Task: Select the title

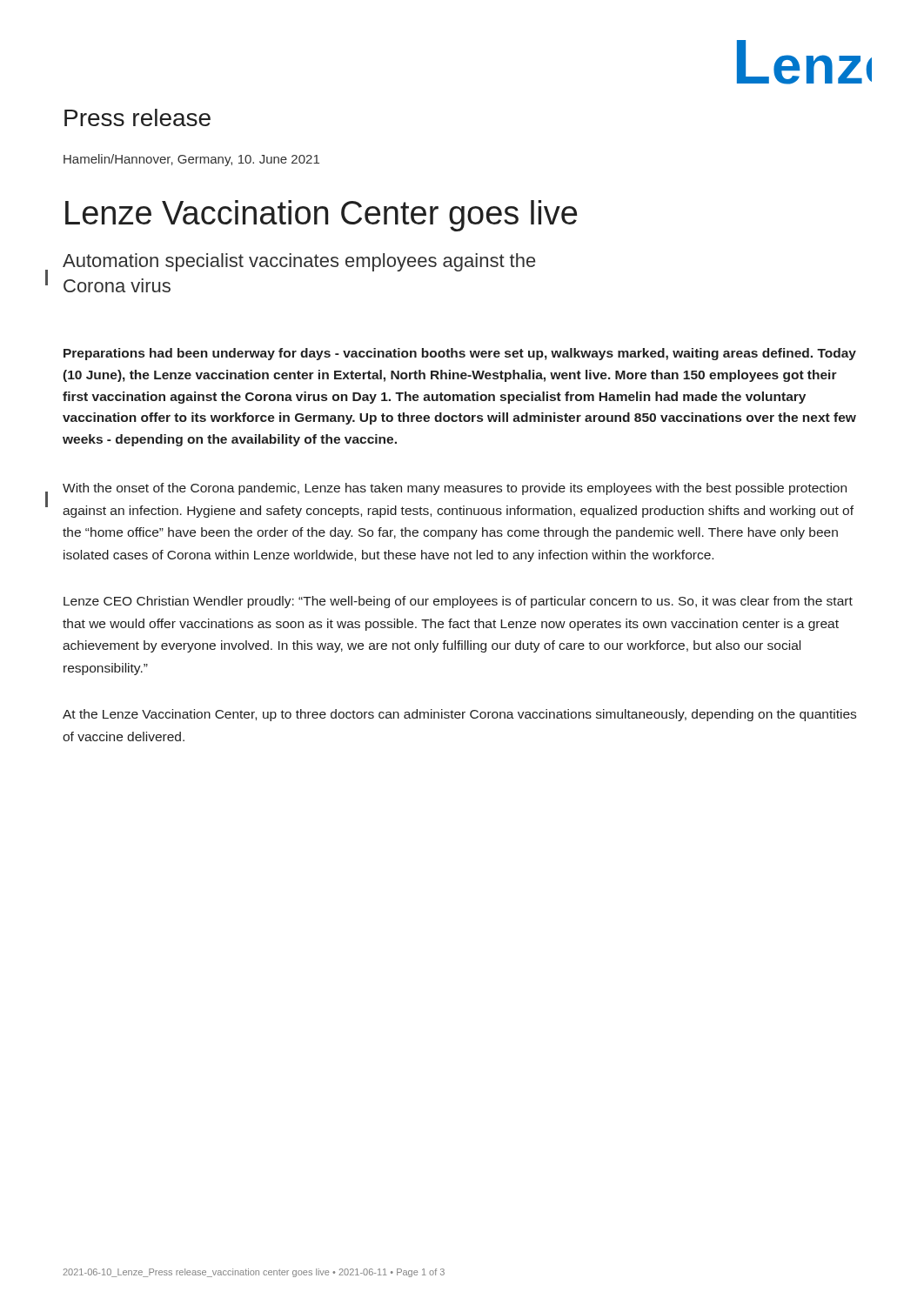Action: pos(137,118)
